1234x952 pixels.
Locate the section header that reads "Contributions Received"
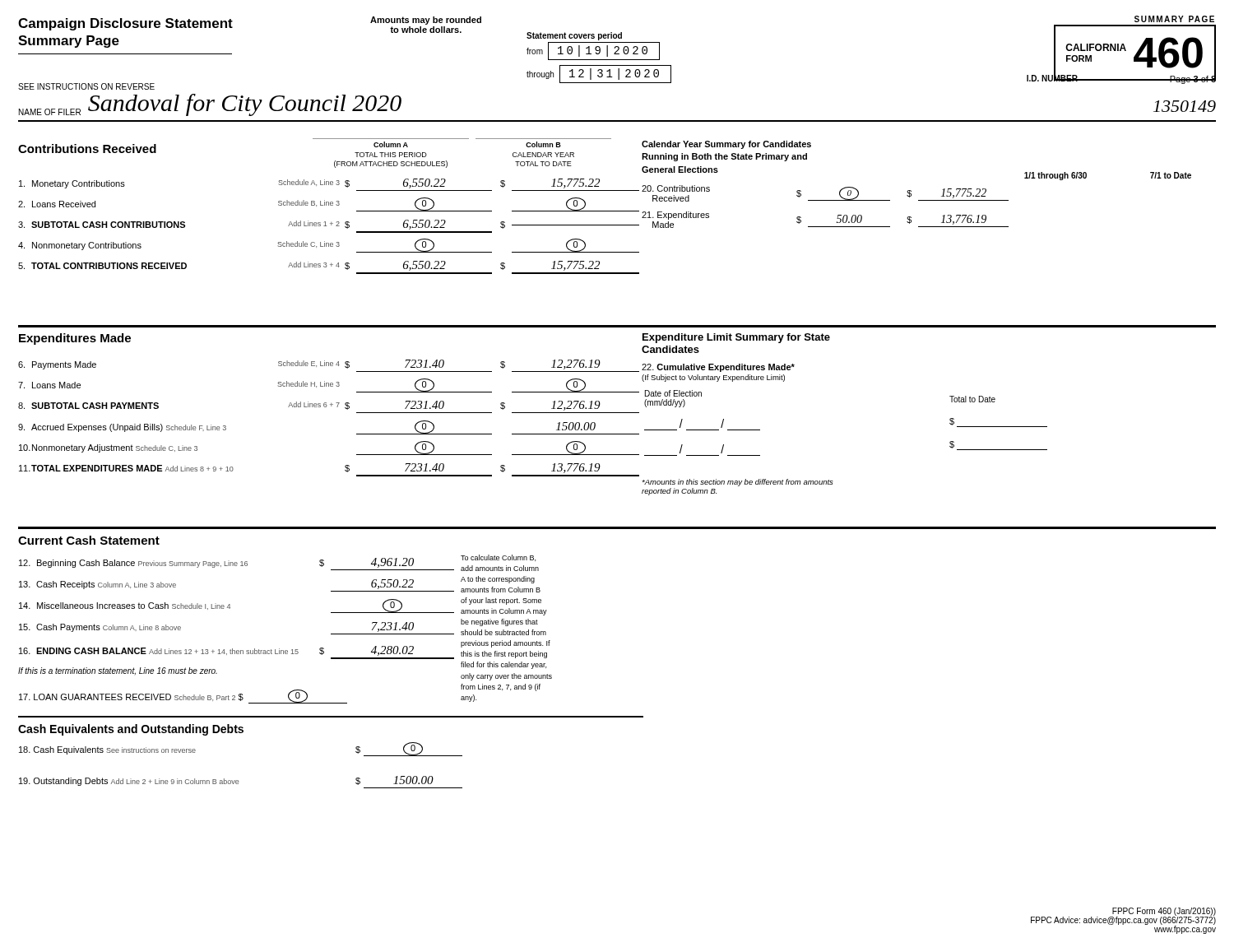click(x=87, y=149)
